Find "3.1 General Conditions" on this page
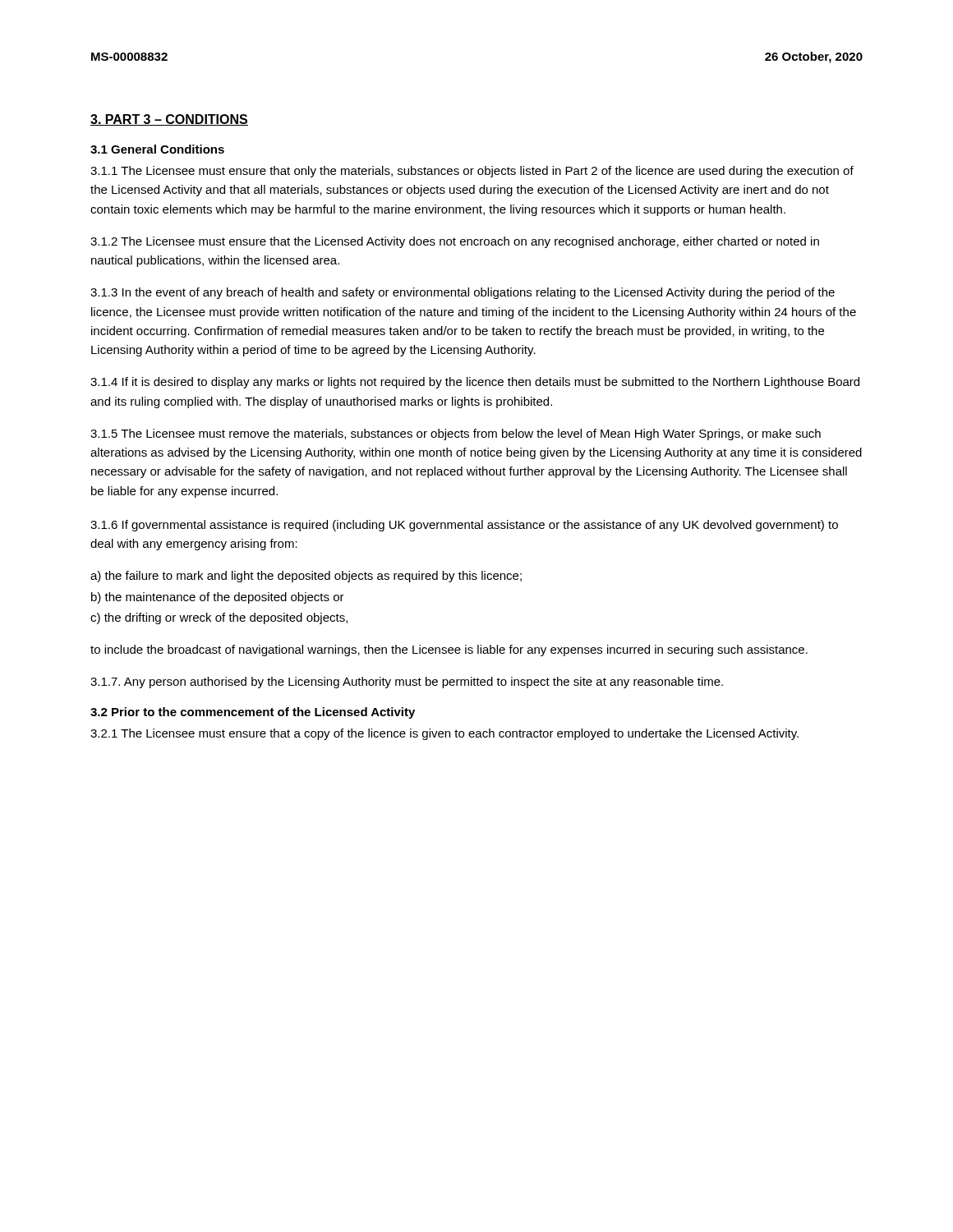 [157, 149]
